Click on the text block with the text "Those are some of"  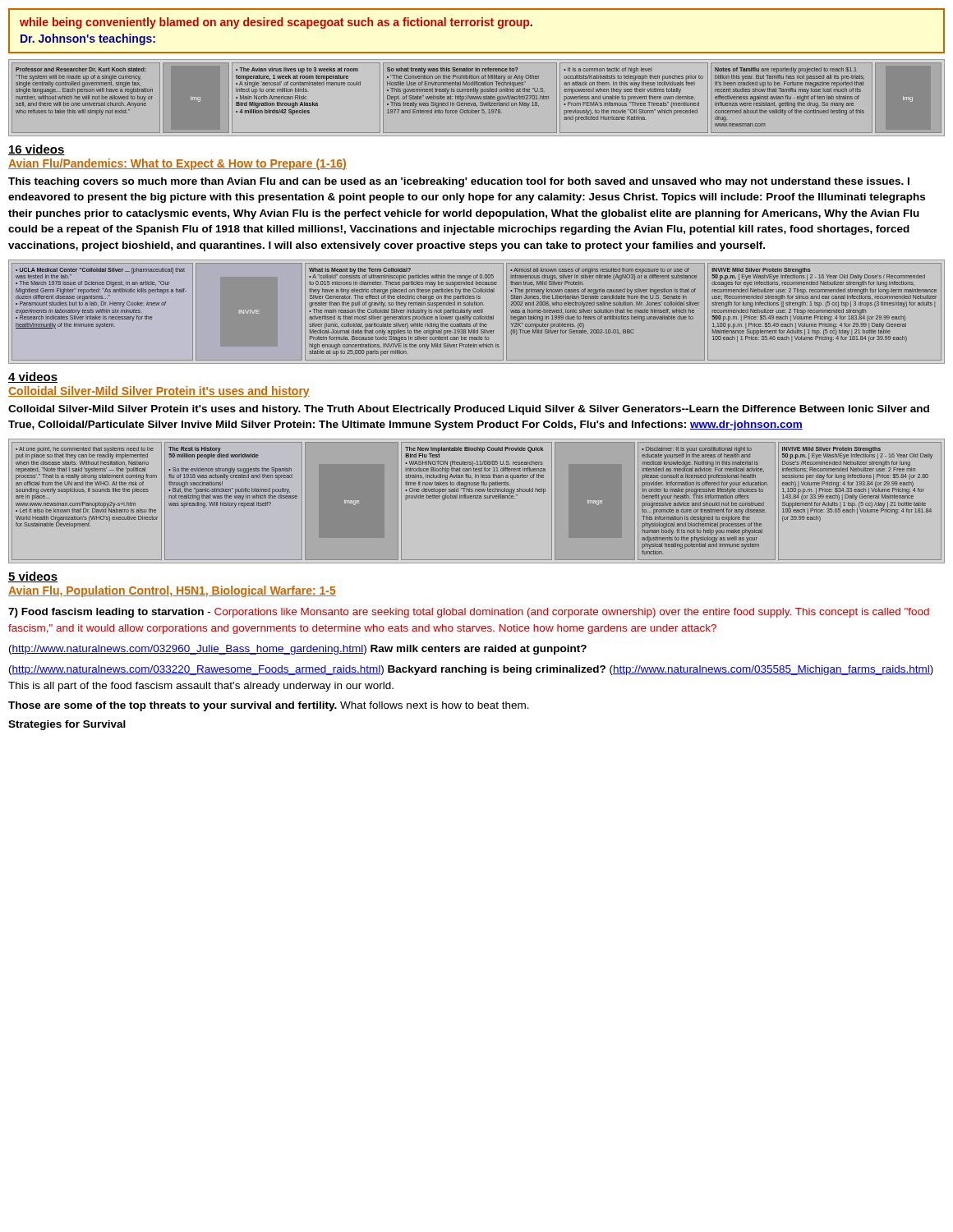[269, 705]
